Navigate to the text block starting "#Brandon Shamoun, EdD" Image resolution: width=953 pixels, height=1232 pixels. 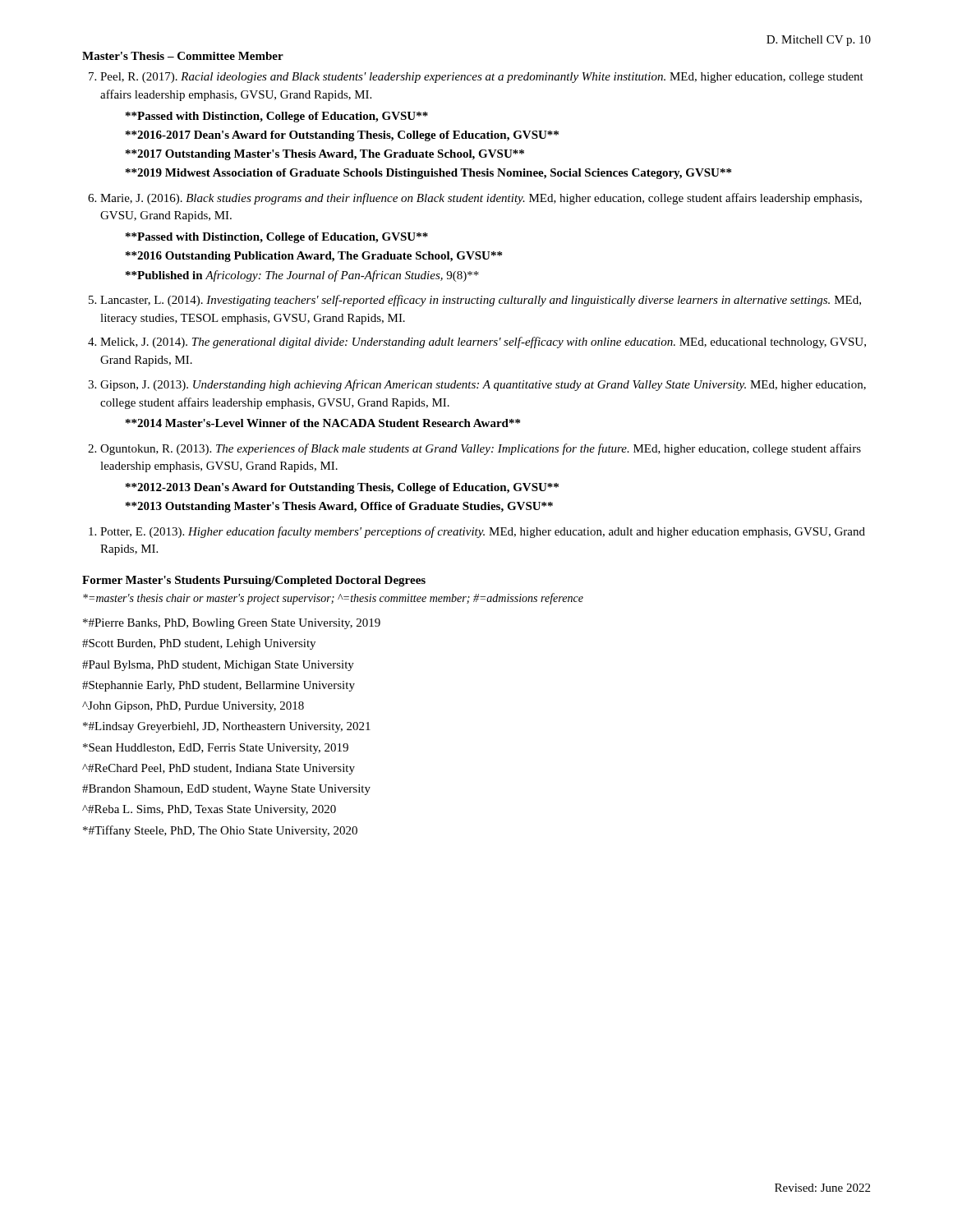pos(226,788)
